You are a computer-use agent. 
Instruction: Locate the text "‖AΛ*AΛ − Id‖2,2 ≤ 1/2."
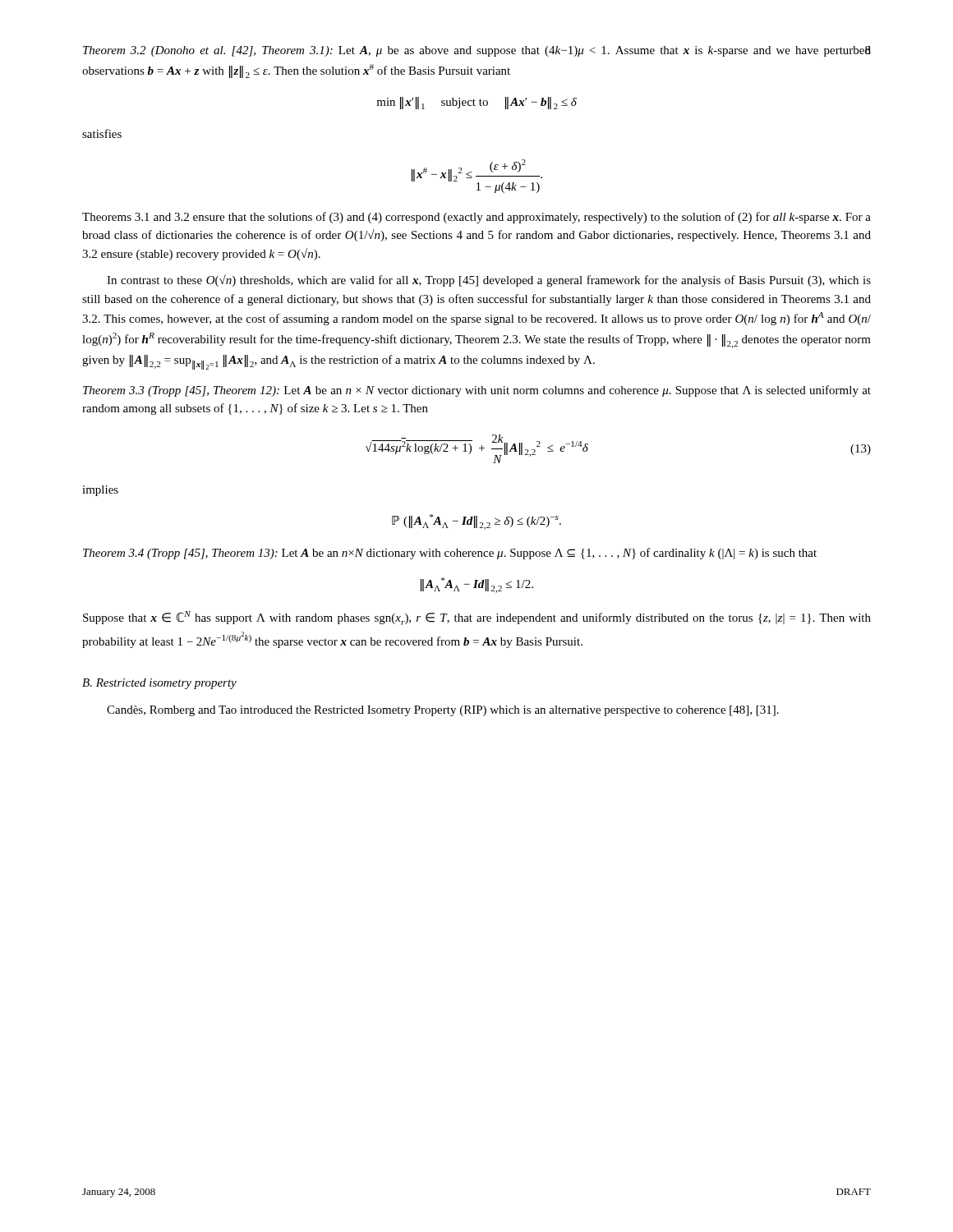(x=476, y=584)
